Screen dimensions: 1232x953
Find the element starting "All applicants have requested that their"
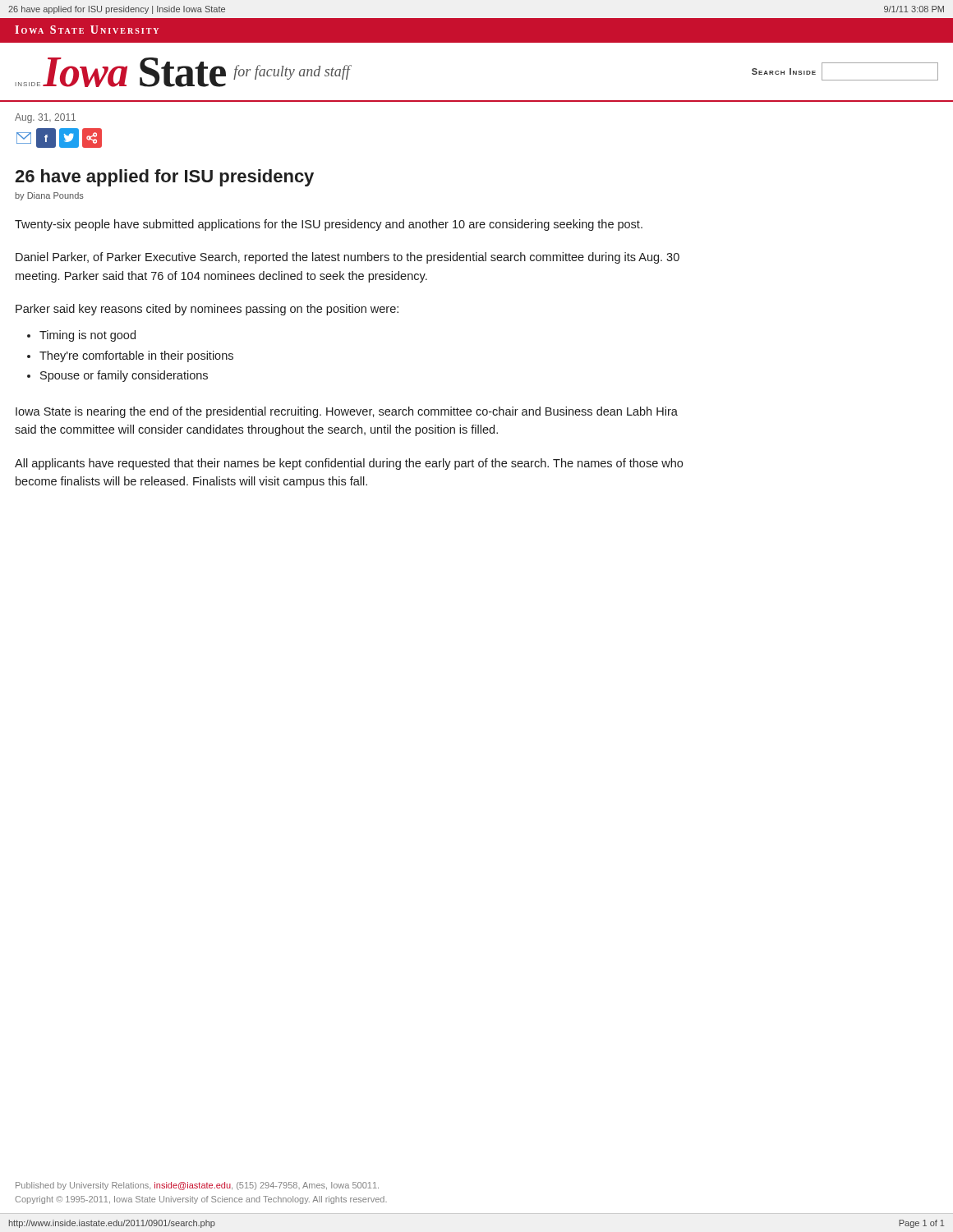click(x=349, y=472)
